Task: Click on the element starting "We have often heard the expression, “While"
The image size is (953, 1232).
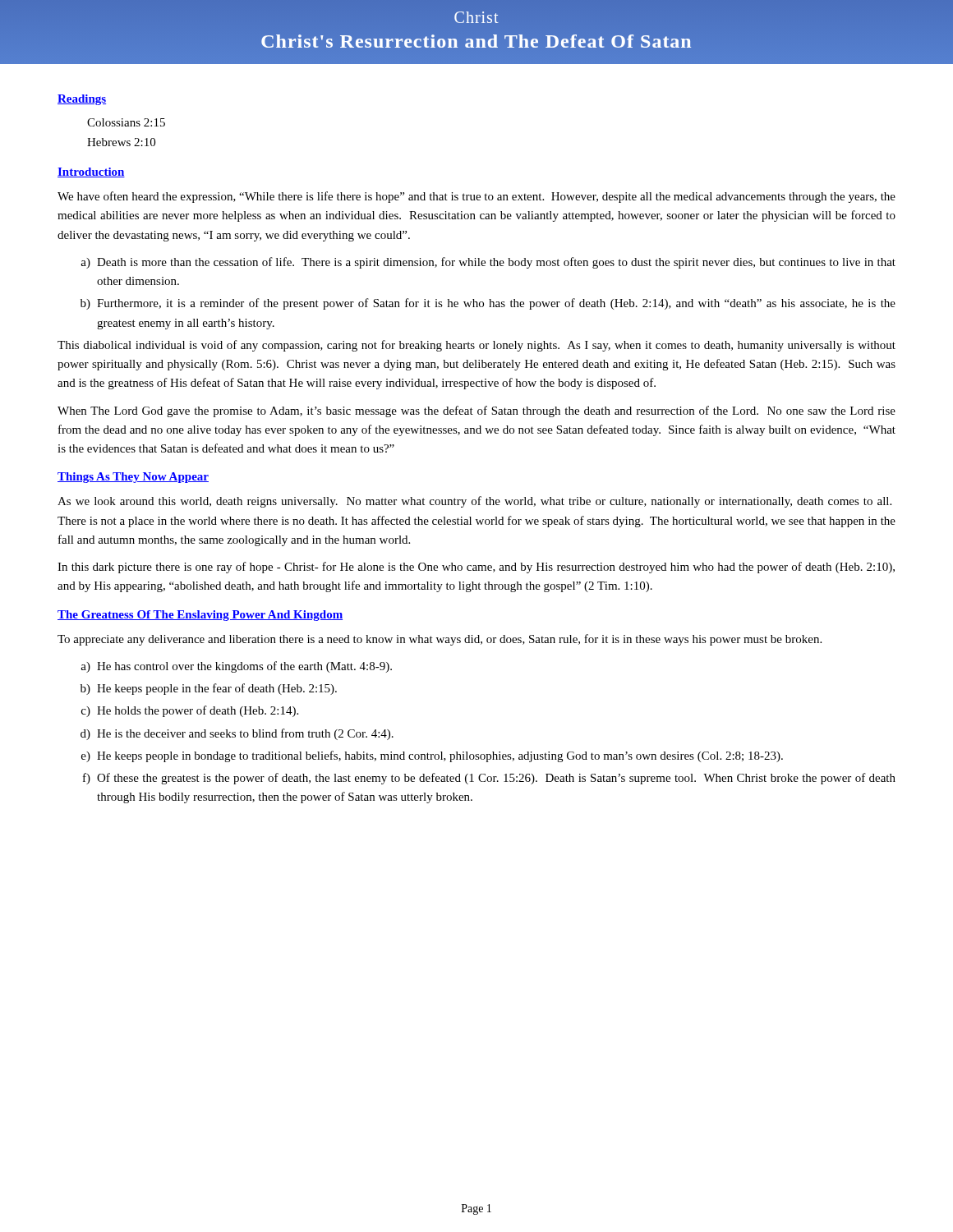Action: pyautogui.click(x=476, y=216)
